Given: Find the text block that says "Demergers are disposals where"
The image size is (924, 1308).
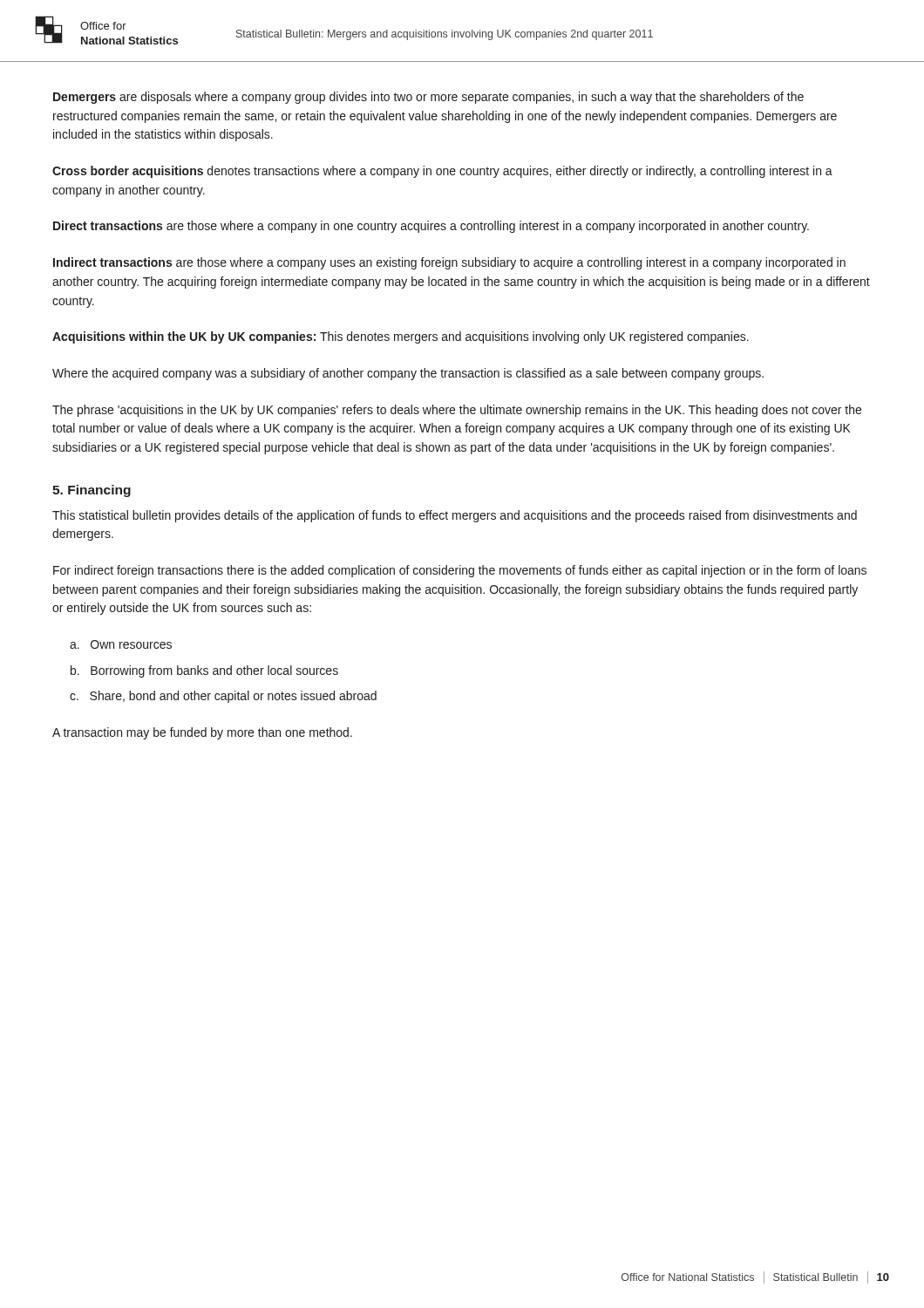Looking at the screenshot, I should [x=445, y=116].
